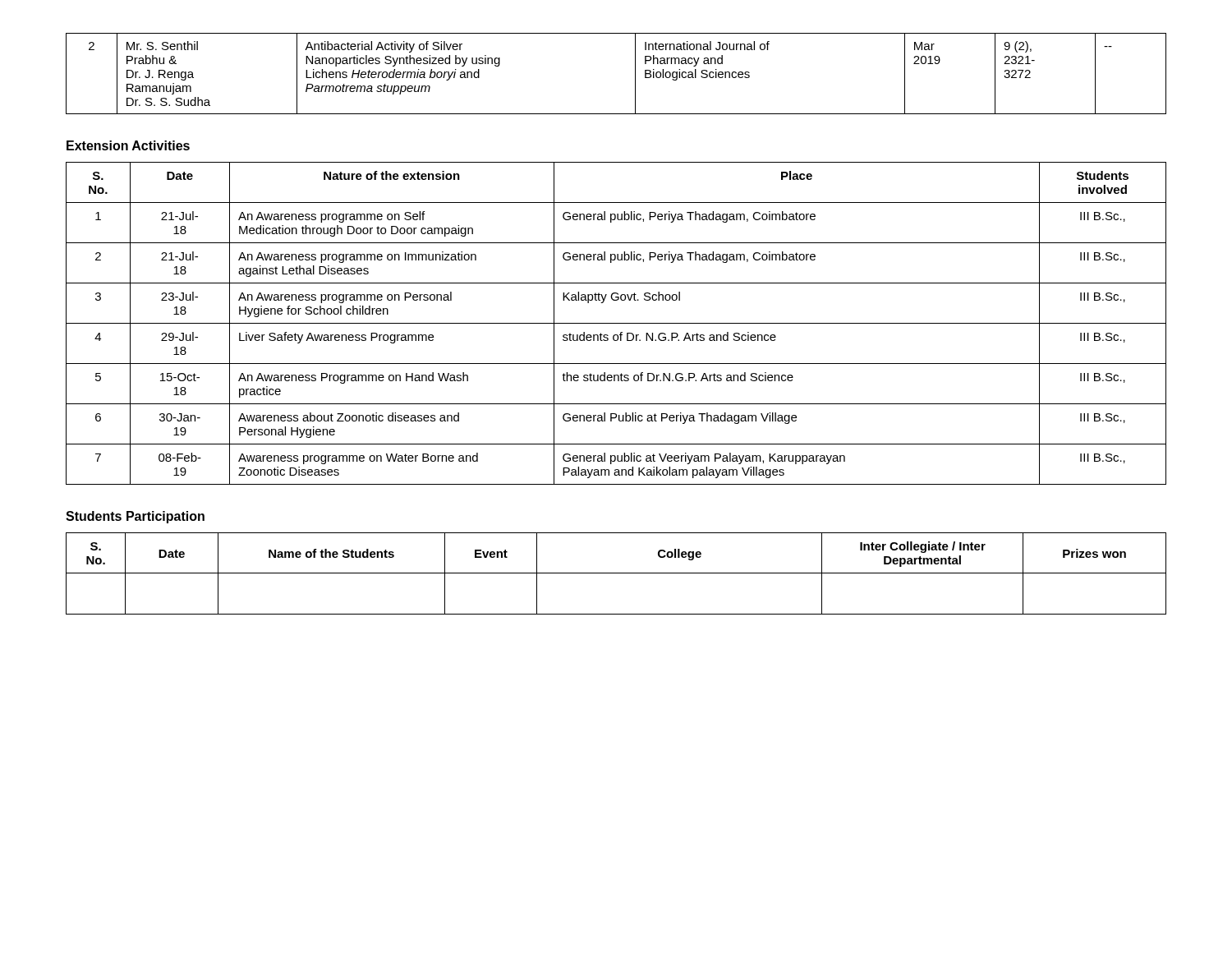Select the table that reads "9 (2), 2321- 3272"

[616, 74]
